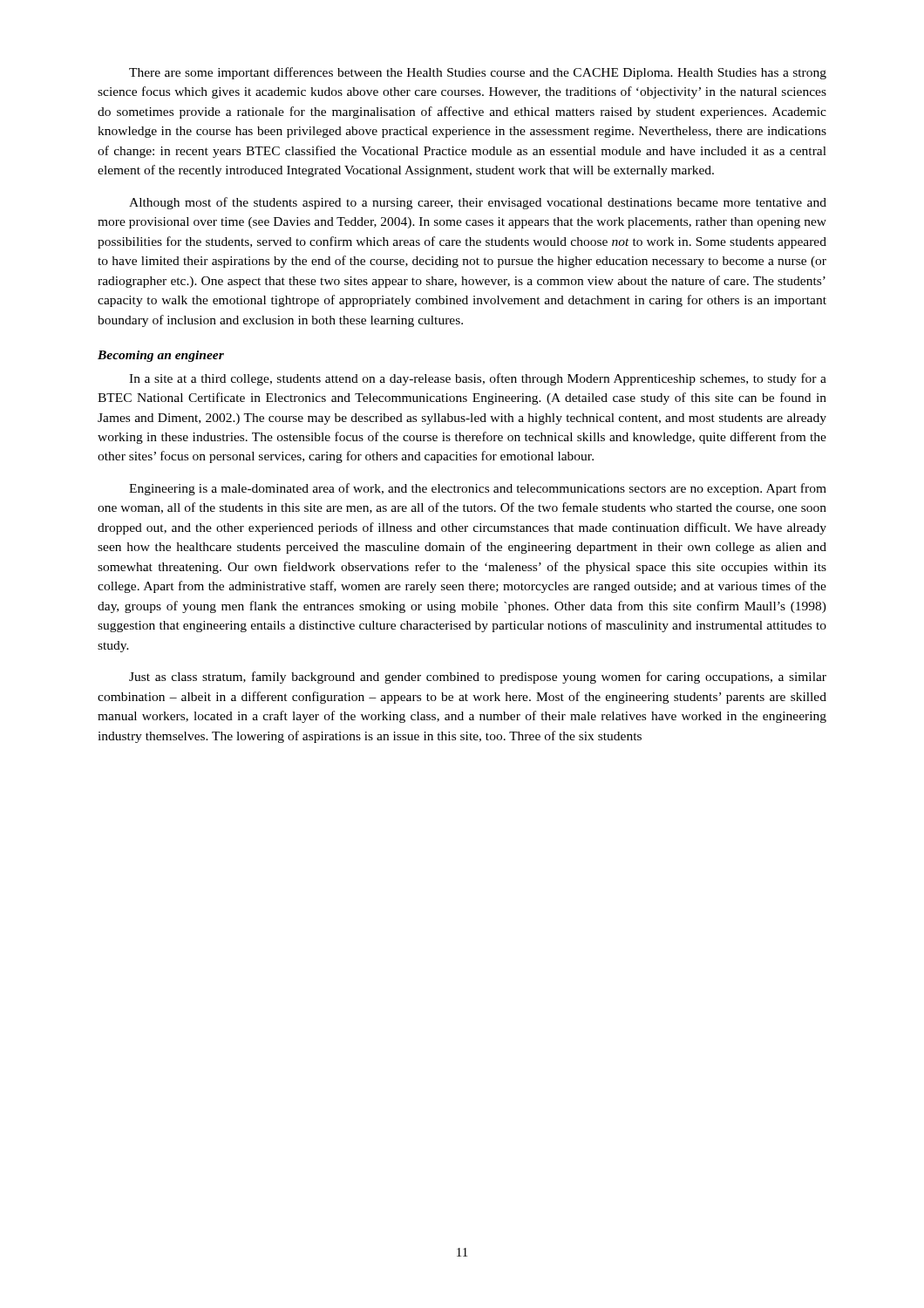Image resolution: width=924 pixels, height=1308 pixels.
Task: Point to the element starting "Although most of the"
Action: coord(462,261)
